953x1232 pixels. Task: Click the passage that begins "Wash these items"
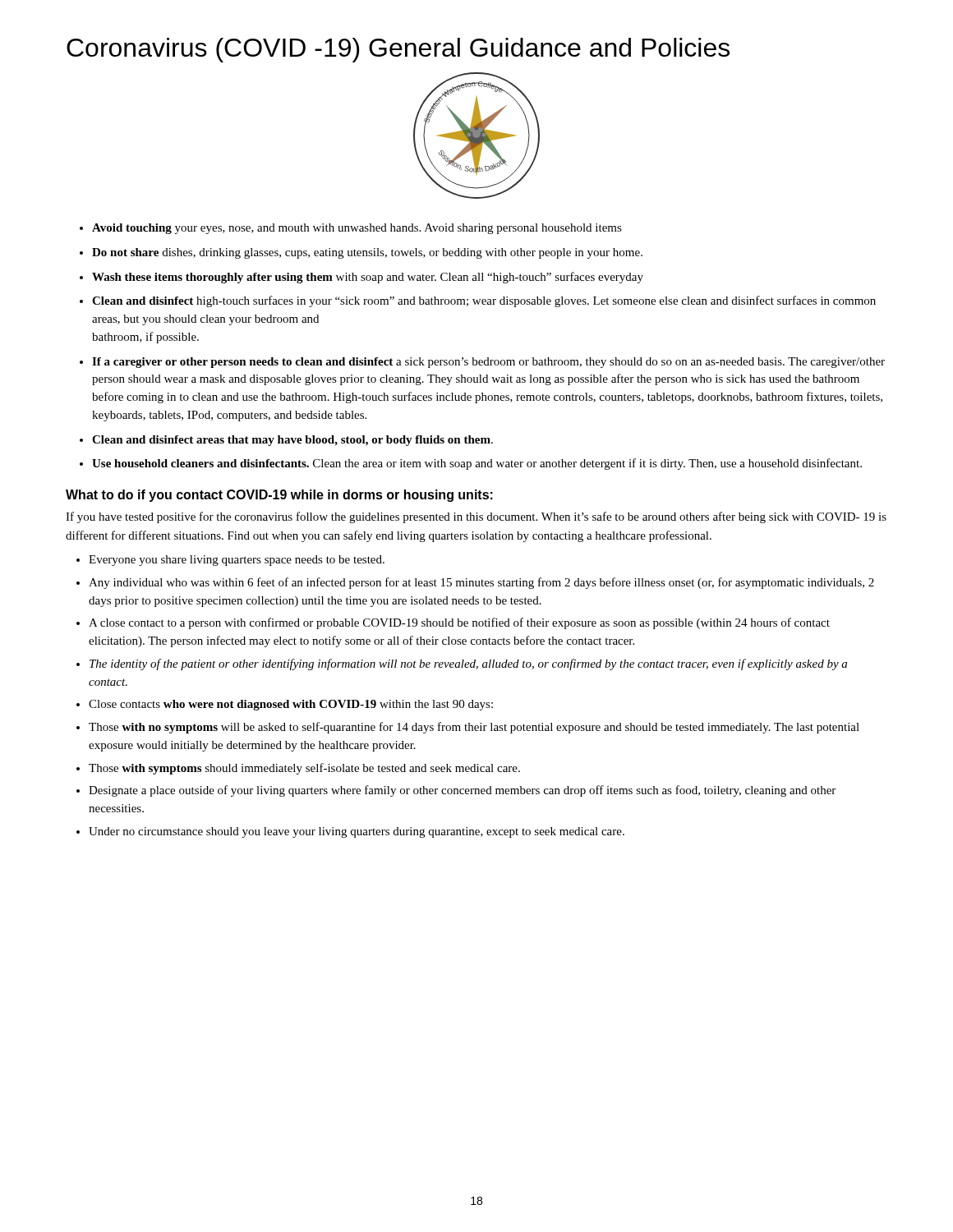coord(368,276)
